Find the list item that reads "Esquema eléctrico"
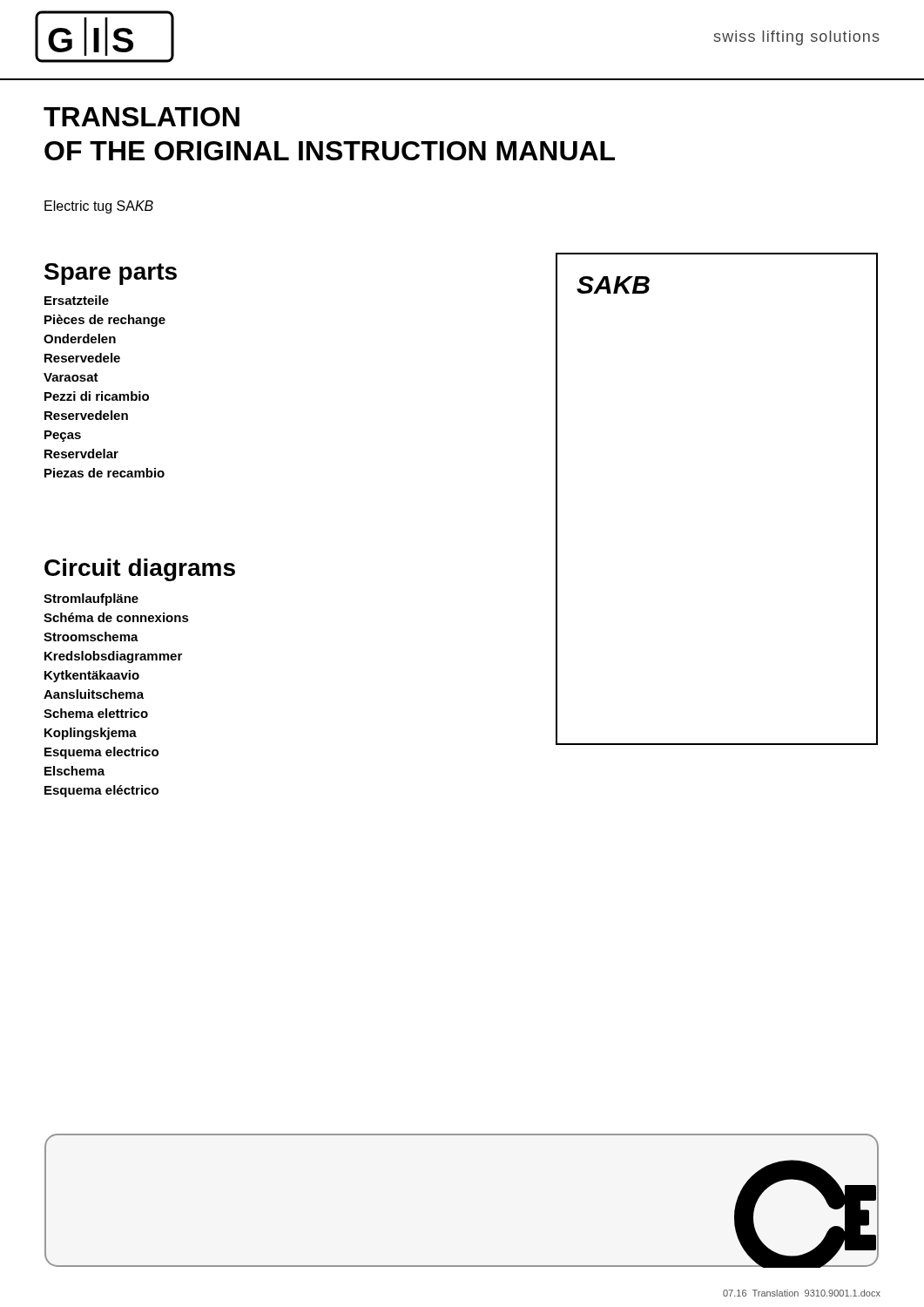Viewport: 924px width, 1307px height. [x=101, y=790]
